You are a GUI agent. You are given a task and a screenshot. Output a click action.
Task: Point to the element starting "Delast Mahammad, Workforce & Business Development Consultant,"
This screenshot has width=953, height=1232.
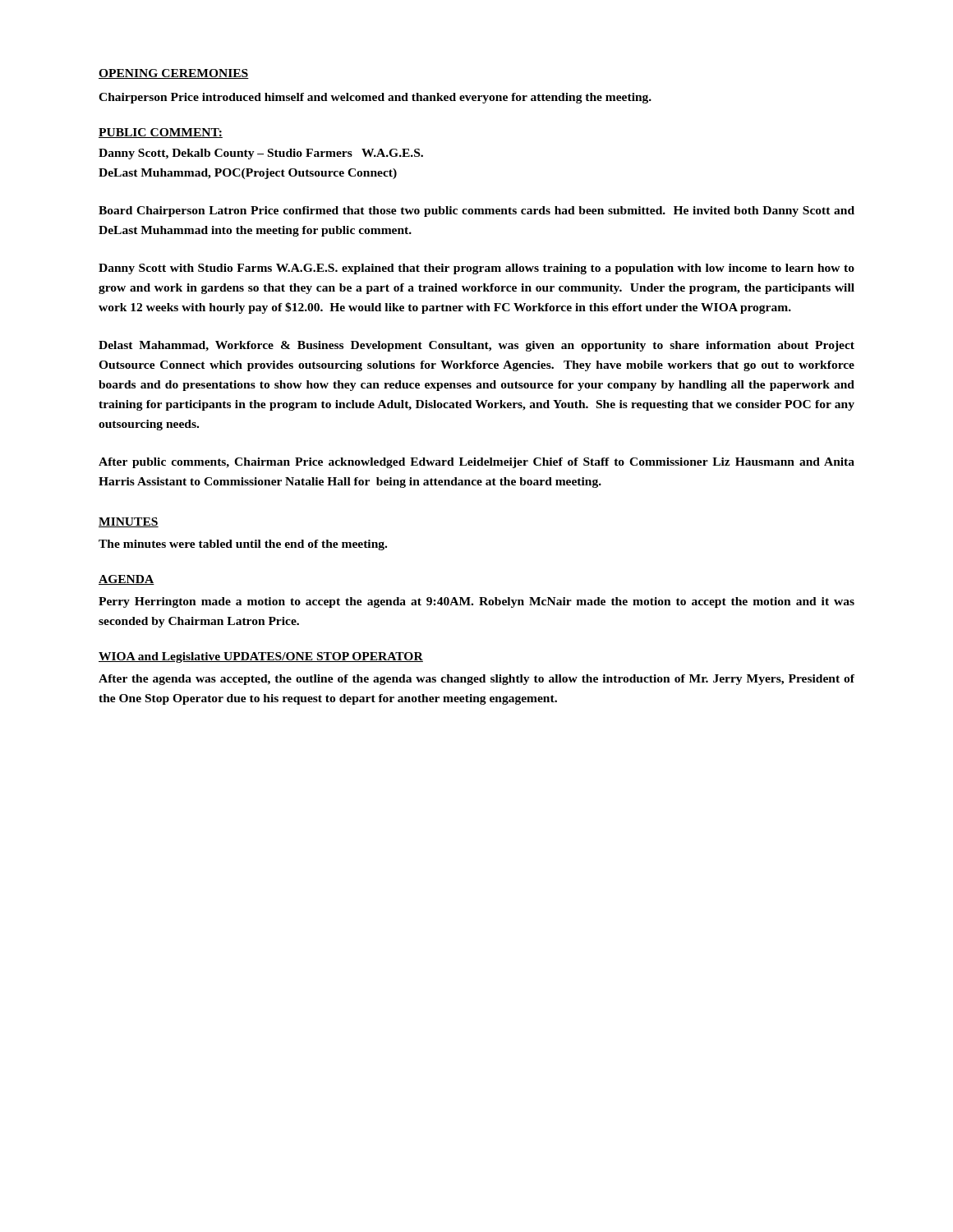476,384
